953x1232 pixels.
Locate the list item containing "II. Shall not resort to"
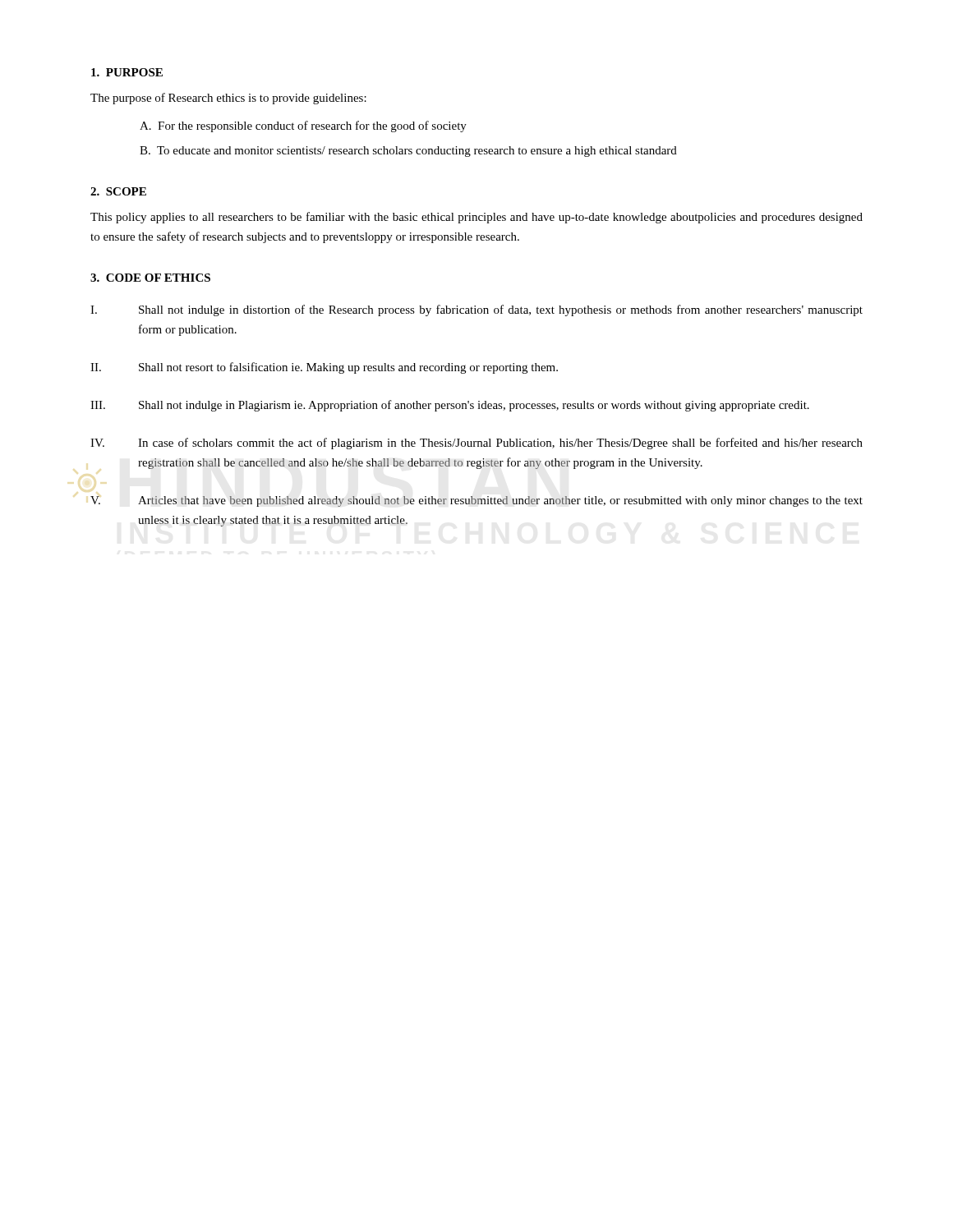(x=476, y=367)
